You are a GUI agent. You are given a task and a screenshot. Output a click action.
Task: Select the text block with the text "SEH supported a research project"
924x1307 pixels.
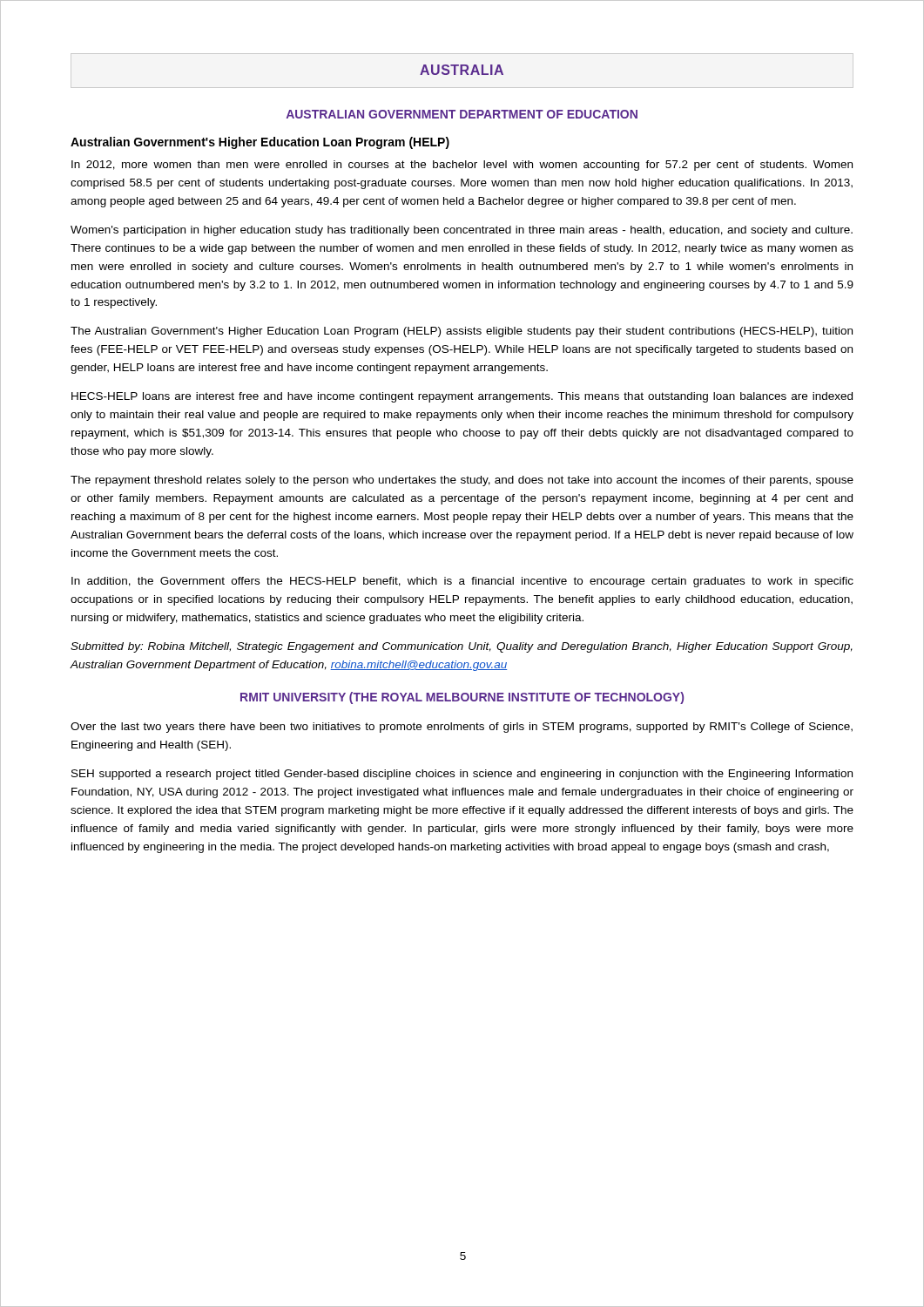(x=462, y=810)
